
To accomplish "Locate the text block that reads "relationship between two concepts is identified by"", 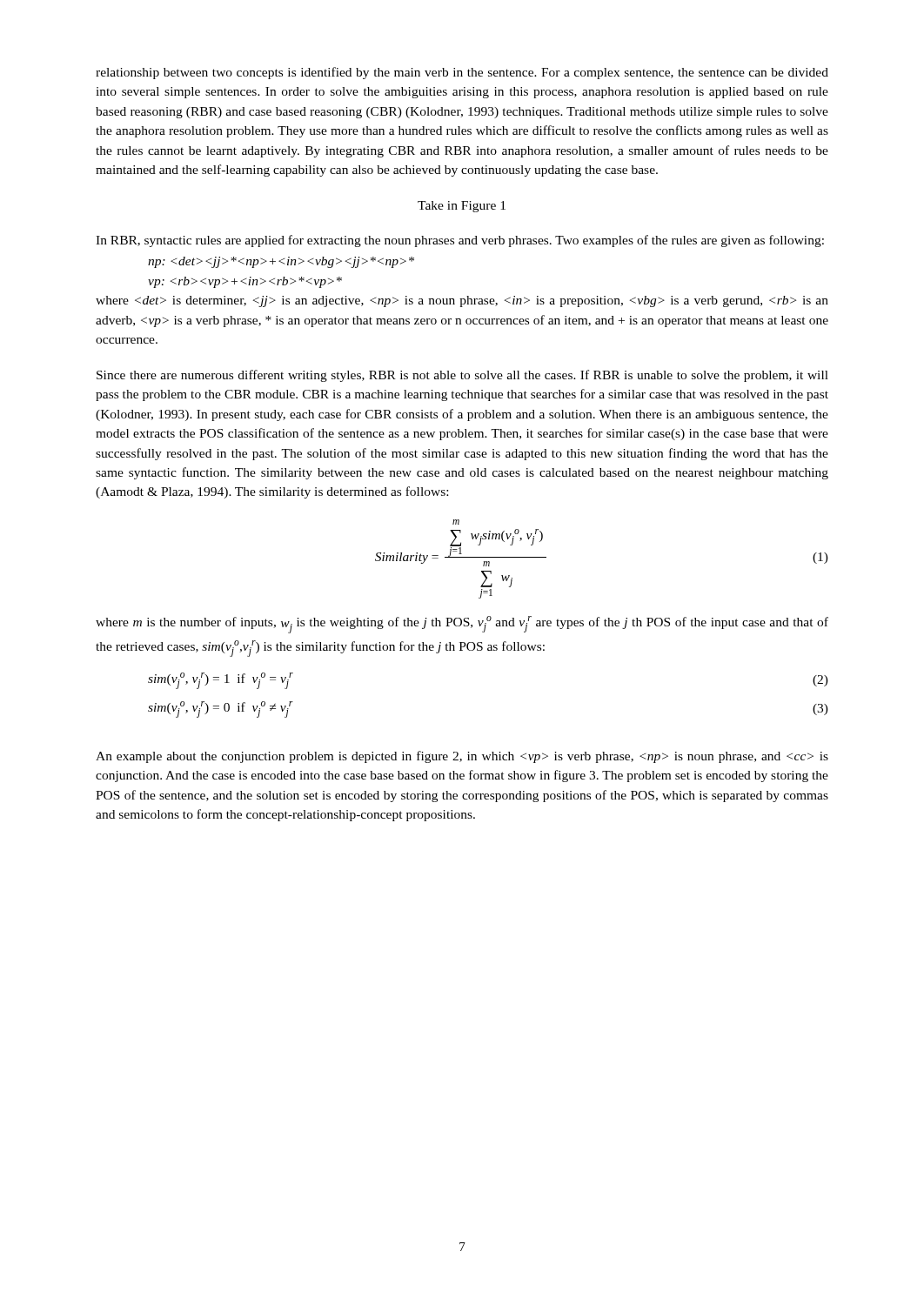I will [x=462, y=121].
